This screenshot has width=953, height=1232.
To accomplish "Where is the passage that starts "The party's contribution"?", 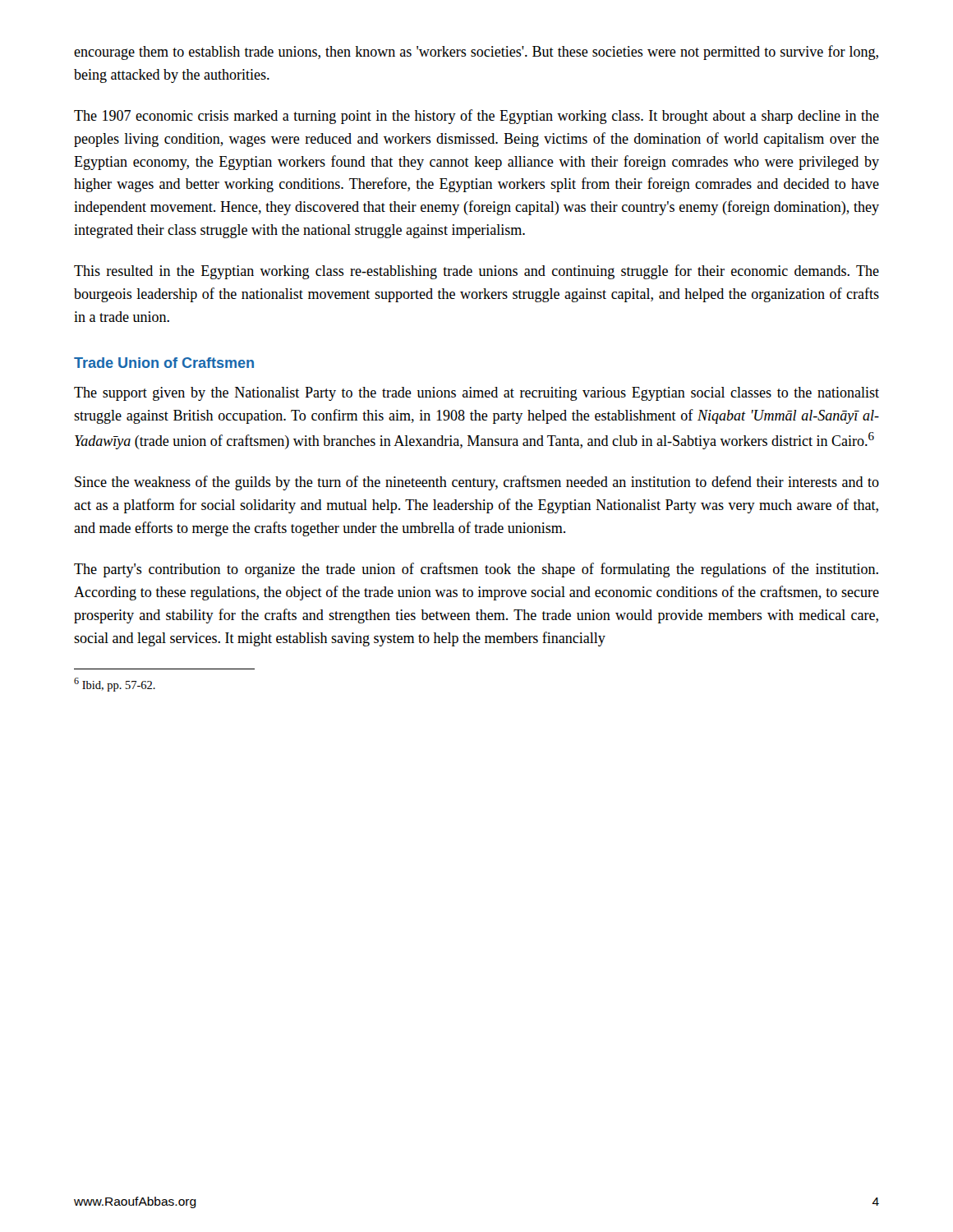I will pyautogui.click(x=476, y=604).
